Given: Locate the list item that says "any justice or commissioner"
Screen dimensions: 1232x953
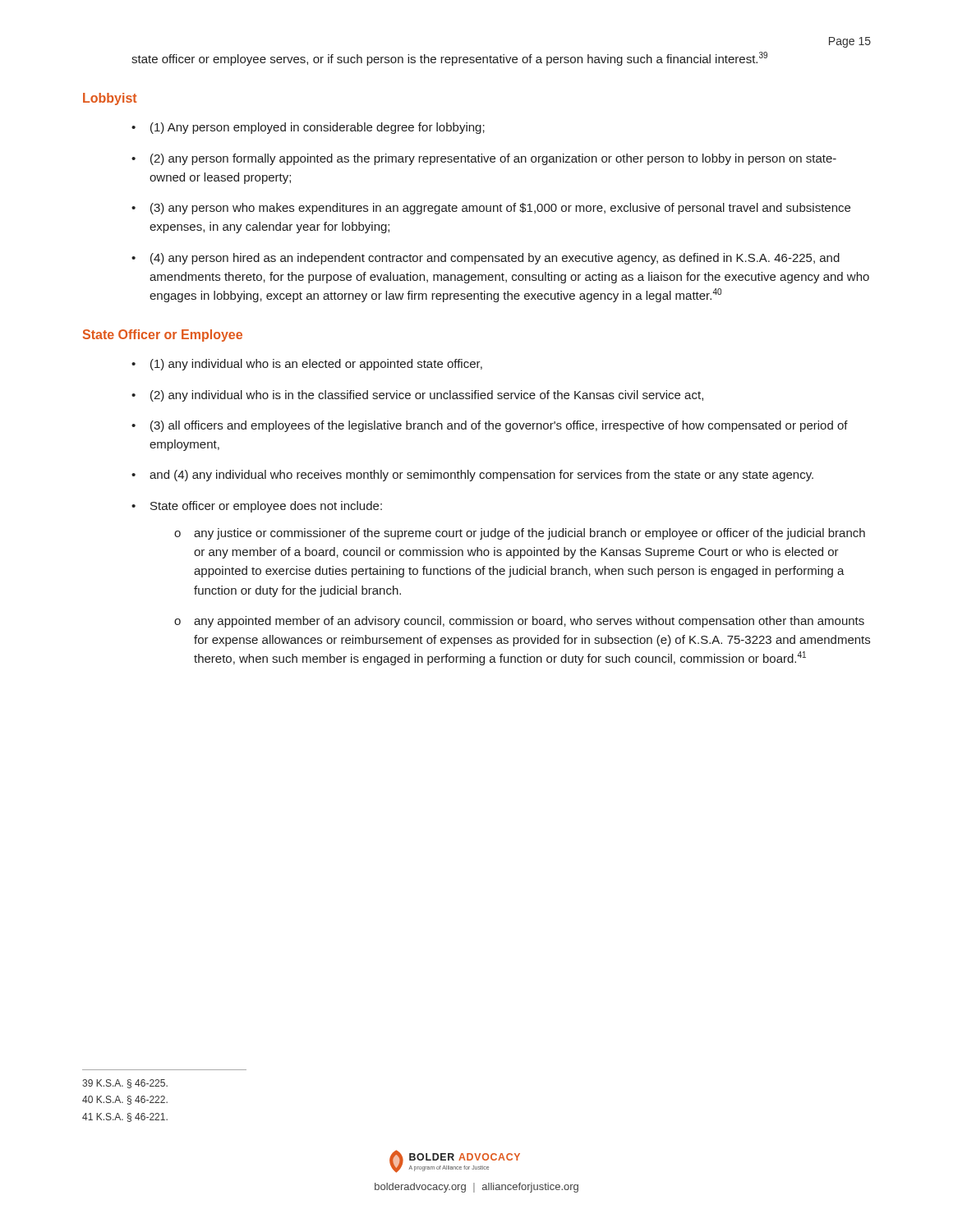Looking at the screenshot, I should [x=530, y=561].
